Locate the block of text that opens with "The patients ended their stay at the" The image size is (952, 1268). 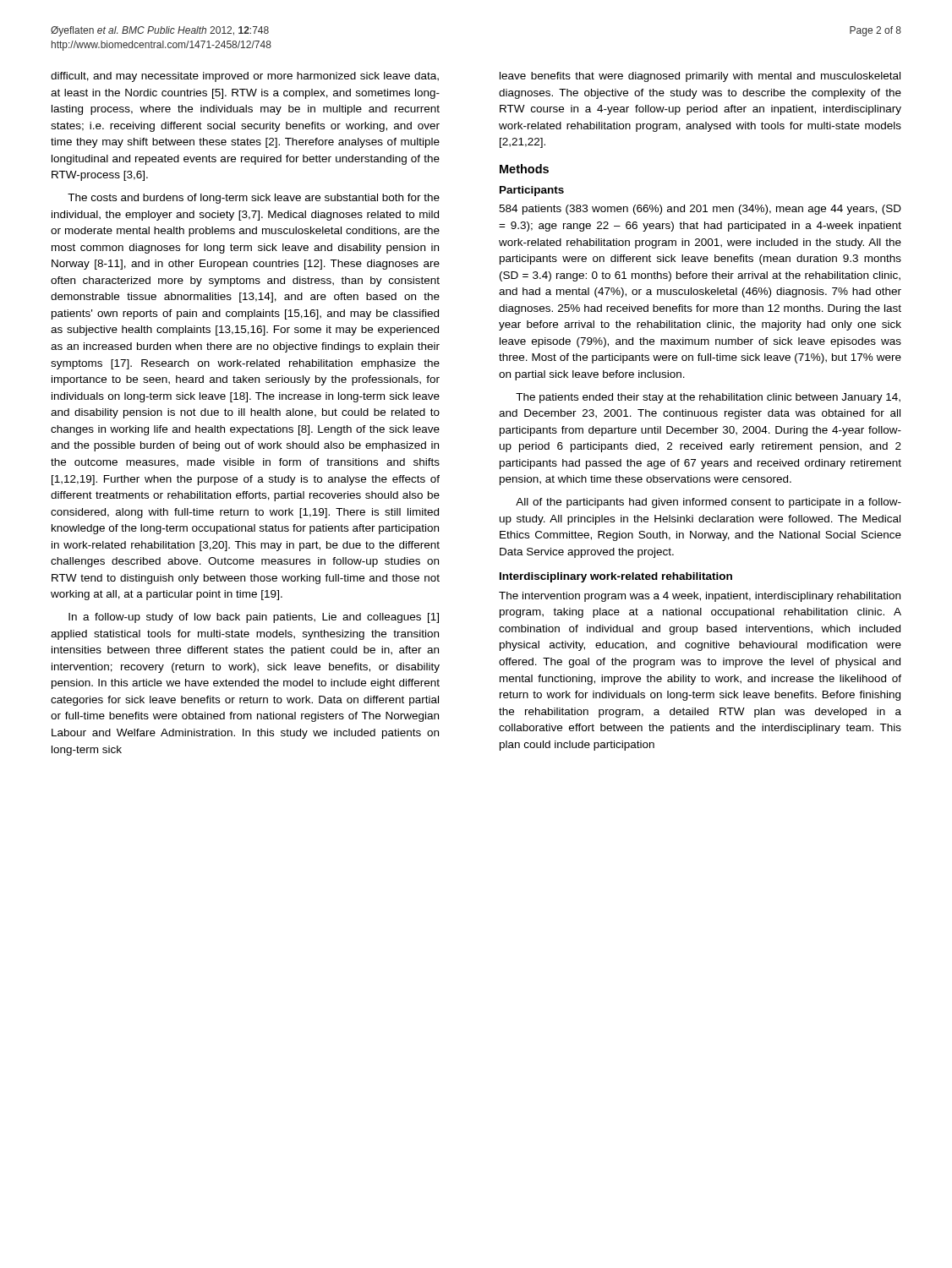click(700, 438)
